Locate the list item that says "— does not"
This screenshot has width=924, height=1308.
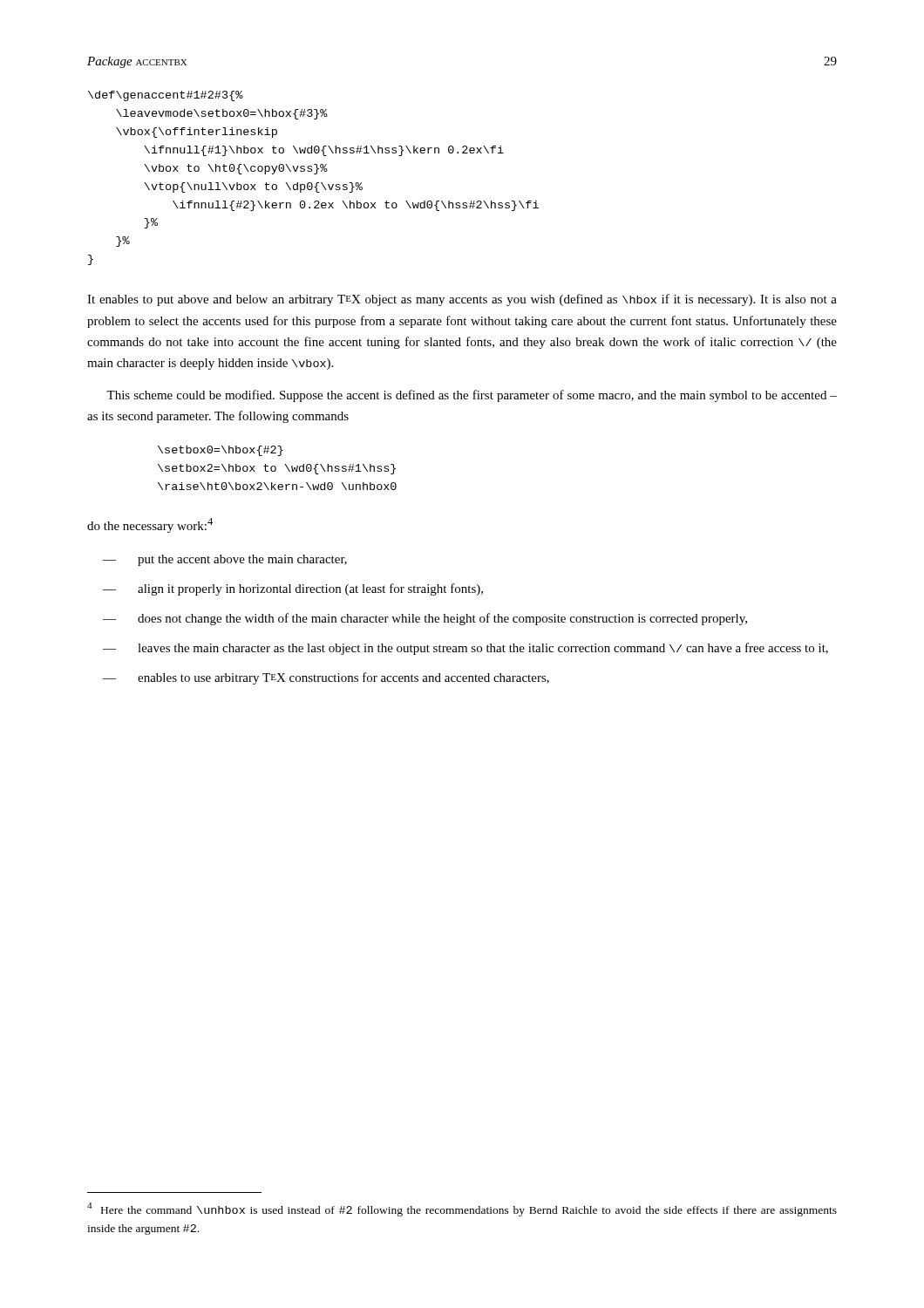pos(462,618)
